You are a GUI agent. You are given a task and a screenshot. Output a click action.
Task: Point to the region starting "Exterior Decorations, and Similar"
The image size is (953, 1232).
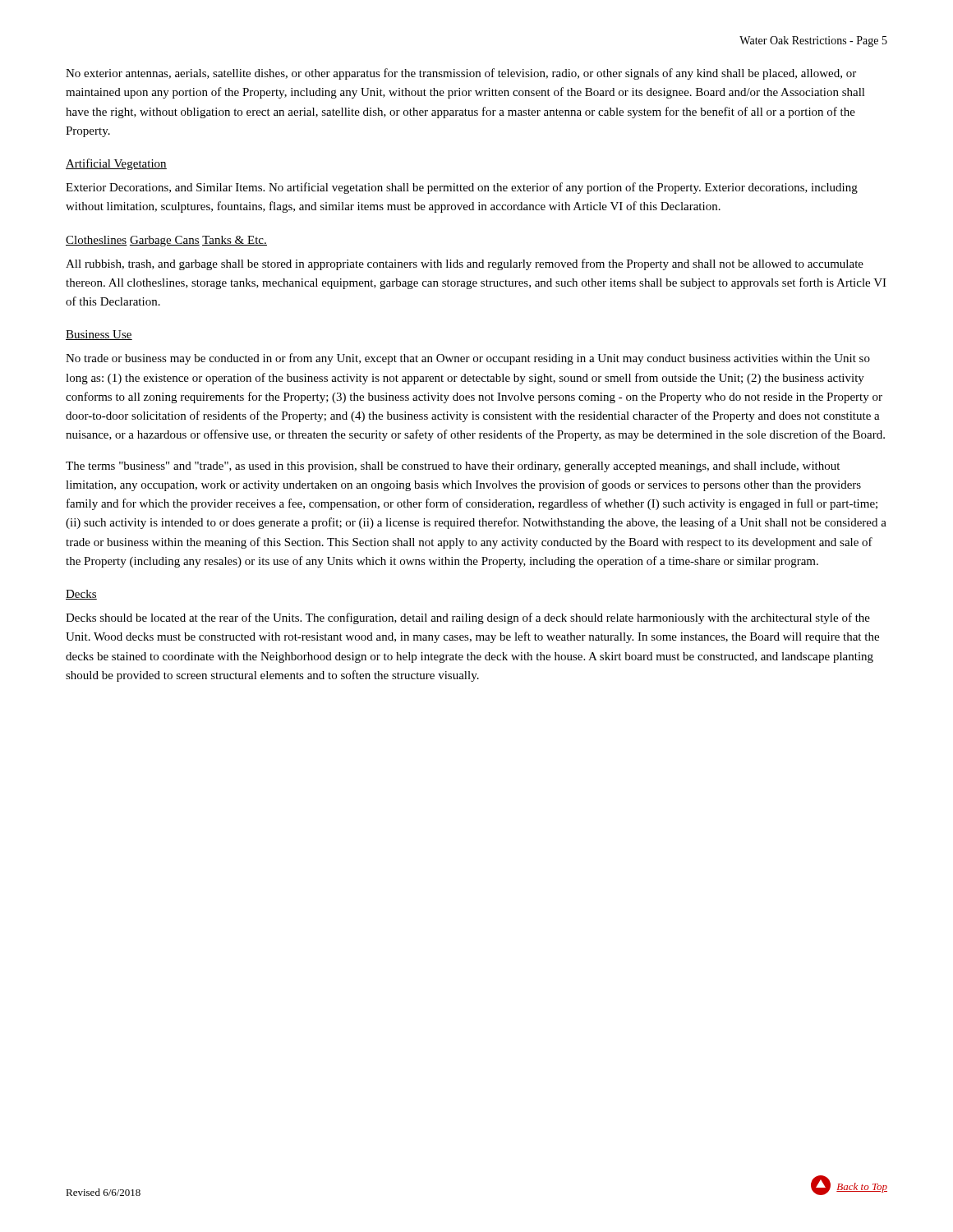coord(462,197)
